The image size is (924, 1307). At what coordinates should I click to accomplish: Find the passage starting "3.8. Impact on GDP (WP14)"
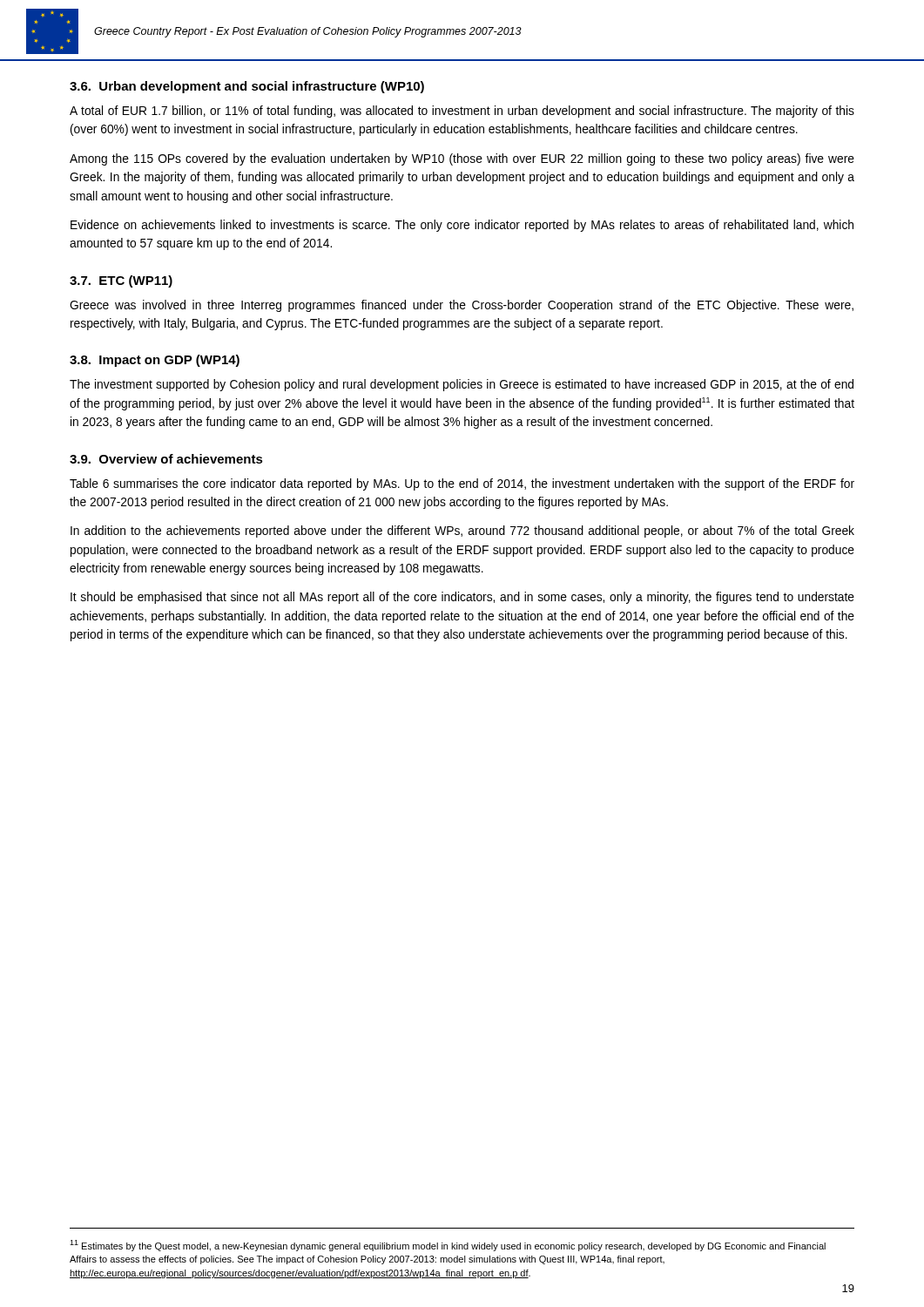(155, 360)
